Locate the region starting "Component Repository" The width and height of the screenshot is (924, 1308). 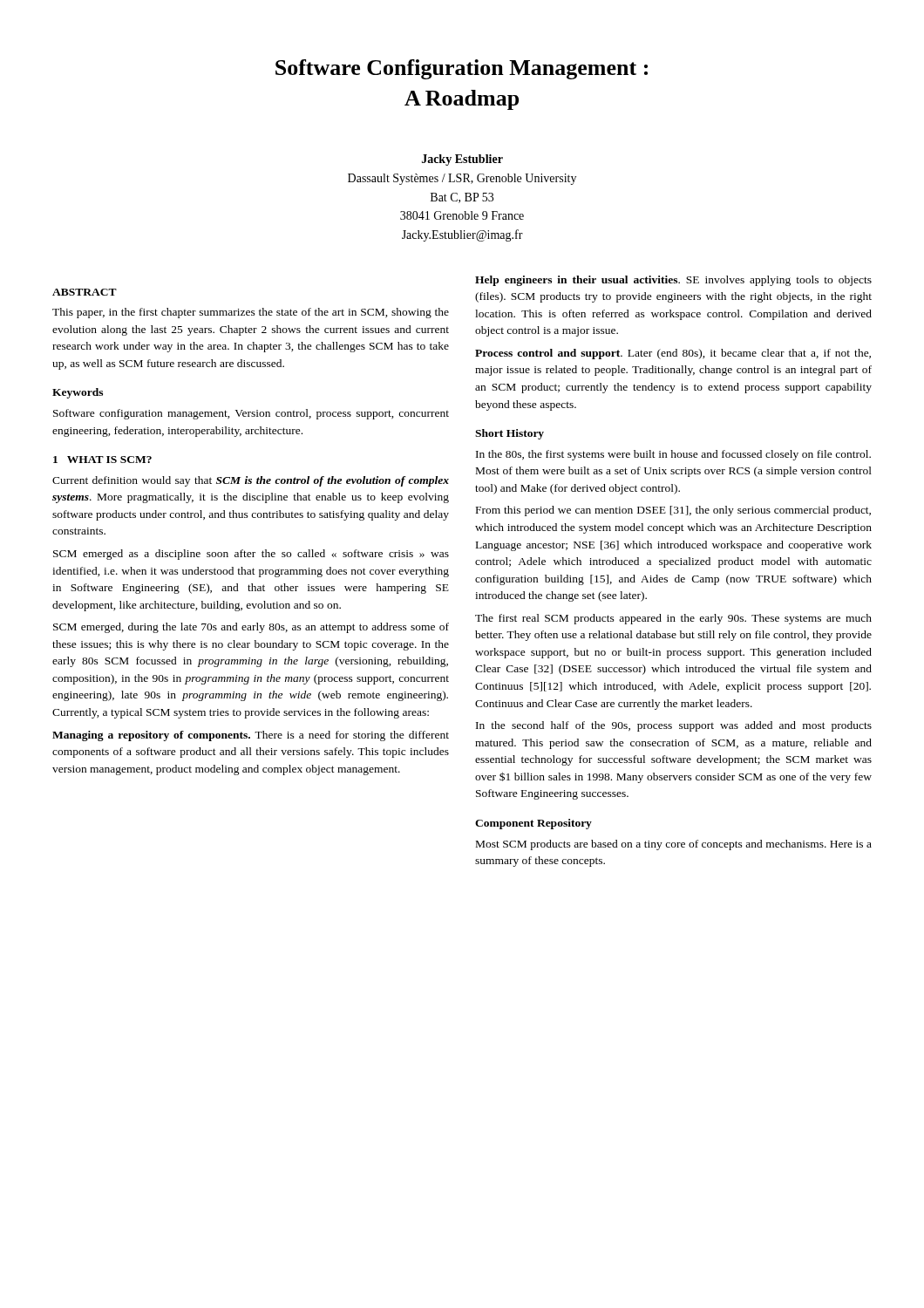click(533, 823)
